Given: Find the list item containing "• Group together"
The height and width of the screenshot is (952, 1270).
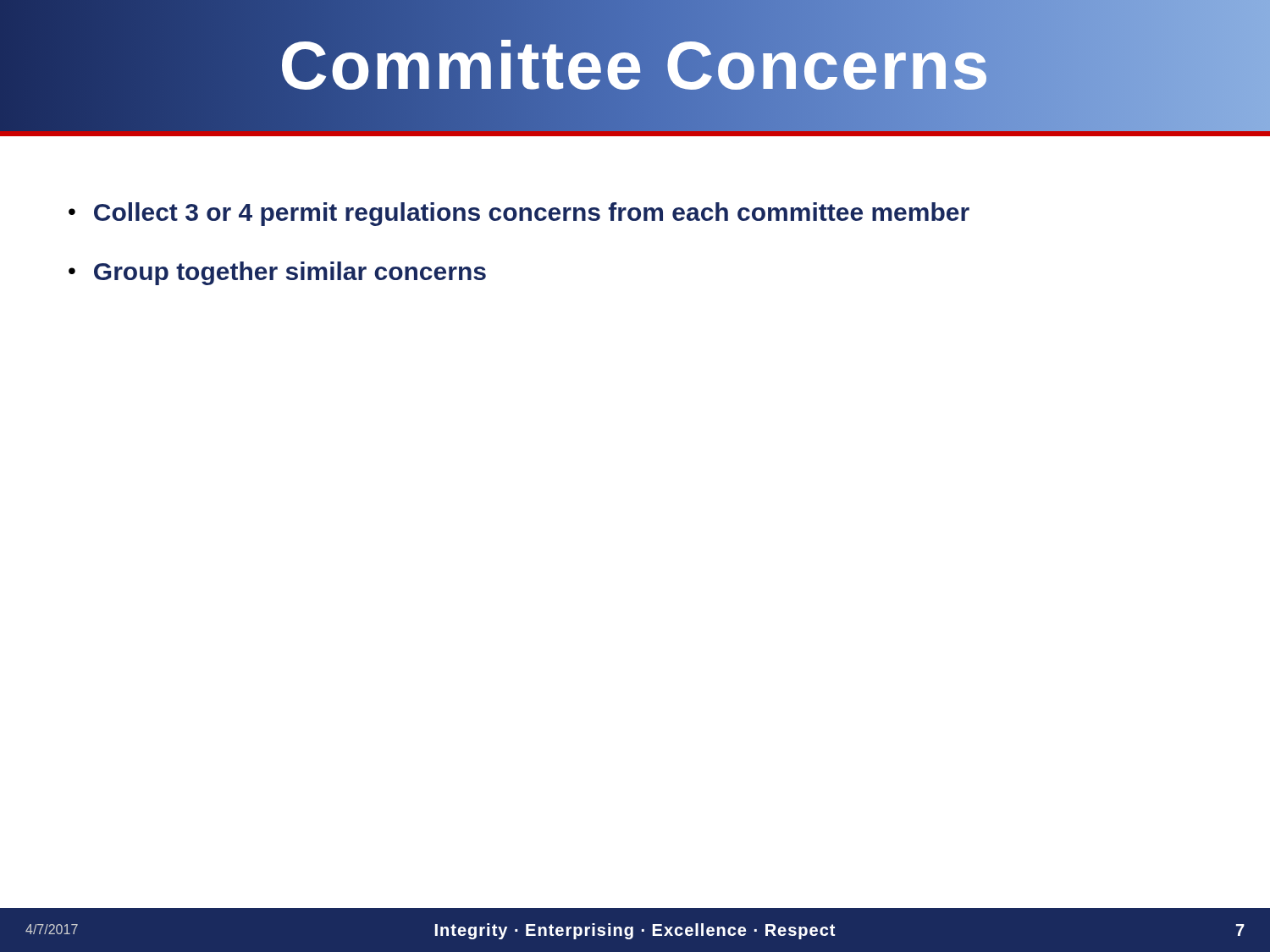Looking at the screenshot, I should 277,272.
